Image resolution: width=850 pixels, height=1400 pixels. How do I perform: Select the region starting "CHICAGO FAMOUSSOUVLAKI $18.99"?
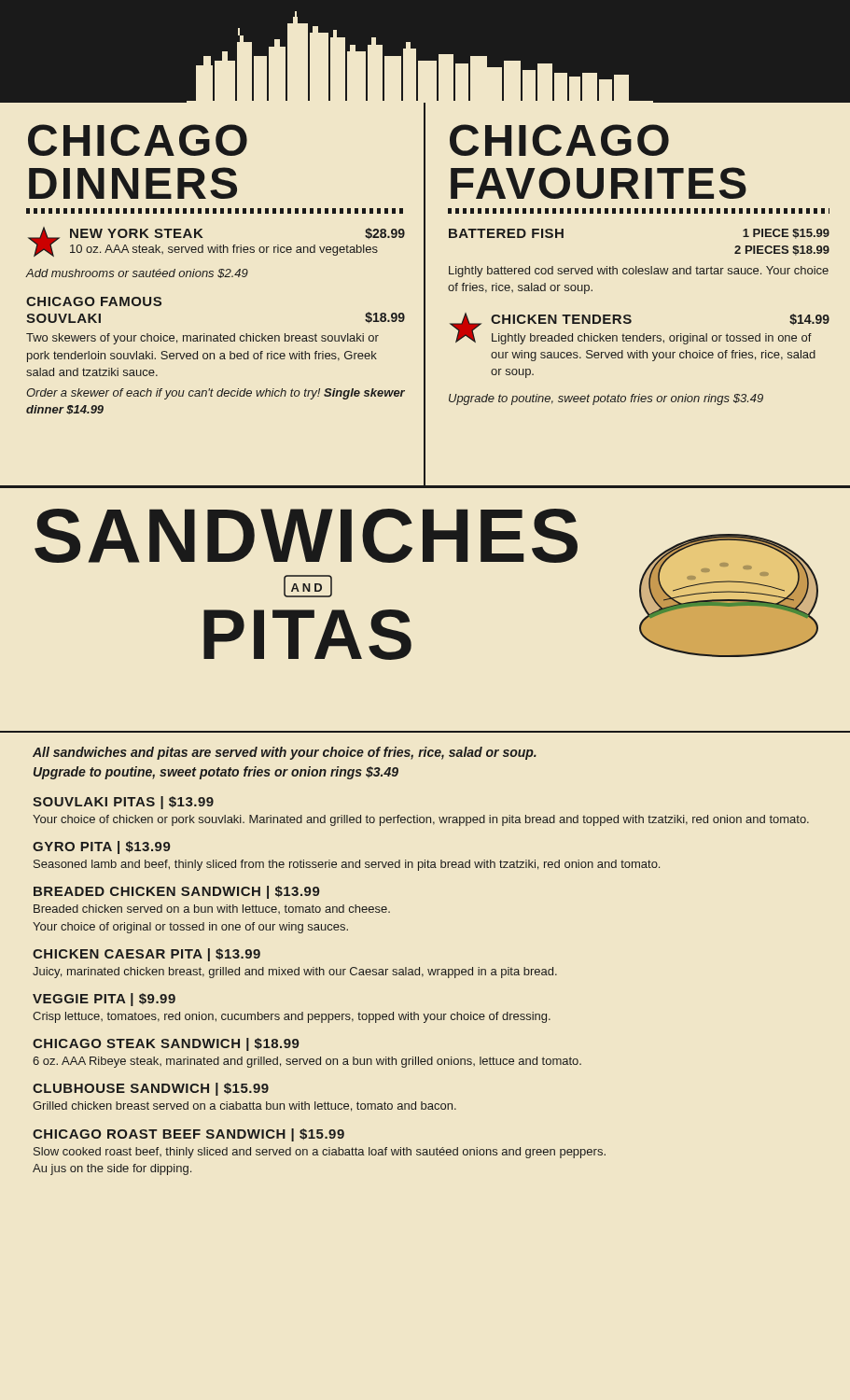point(94,301)
